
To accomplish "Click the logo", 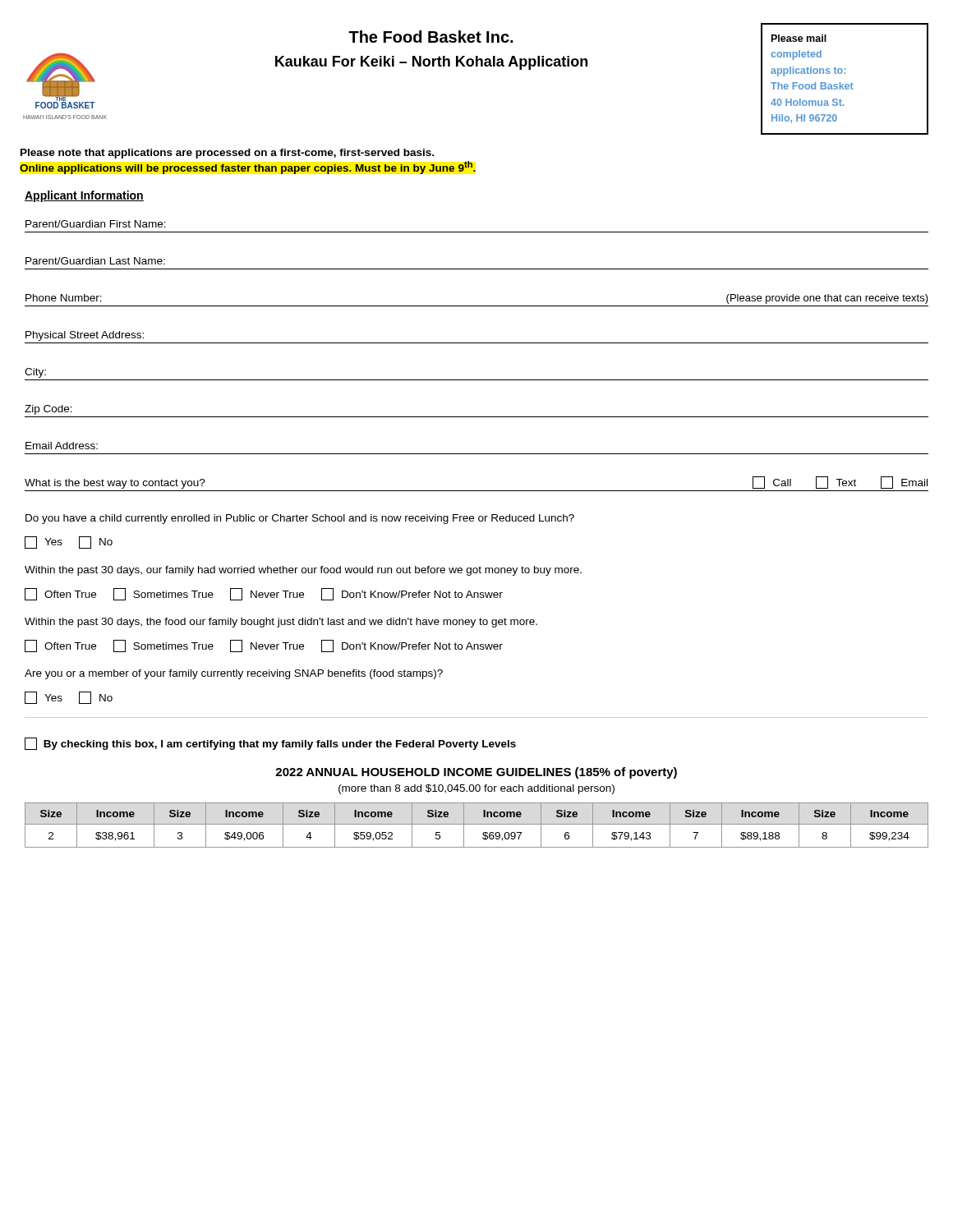I will 65,71.
